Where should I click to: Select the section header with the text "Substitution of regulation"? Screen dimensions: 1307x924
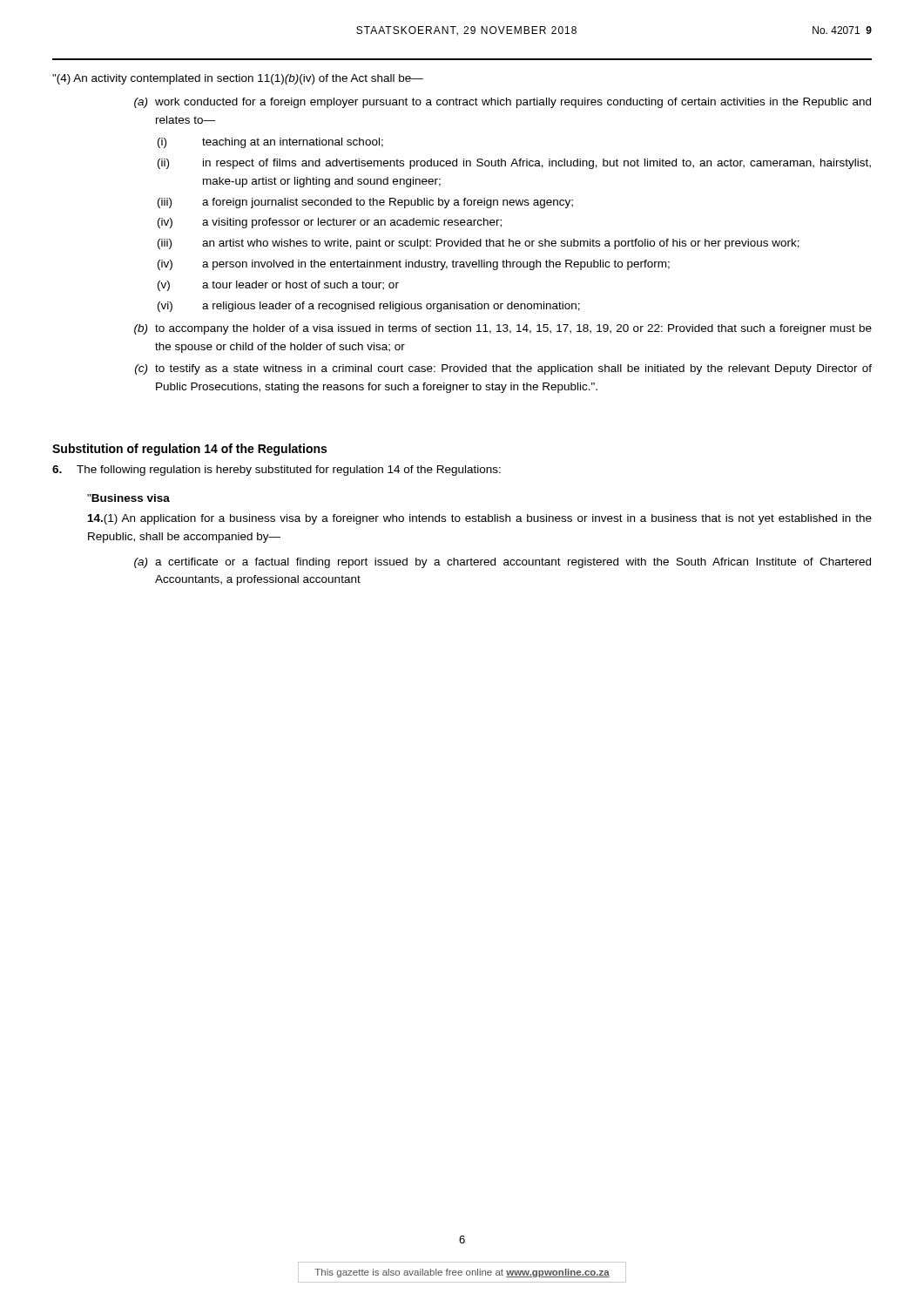point(190,448)
